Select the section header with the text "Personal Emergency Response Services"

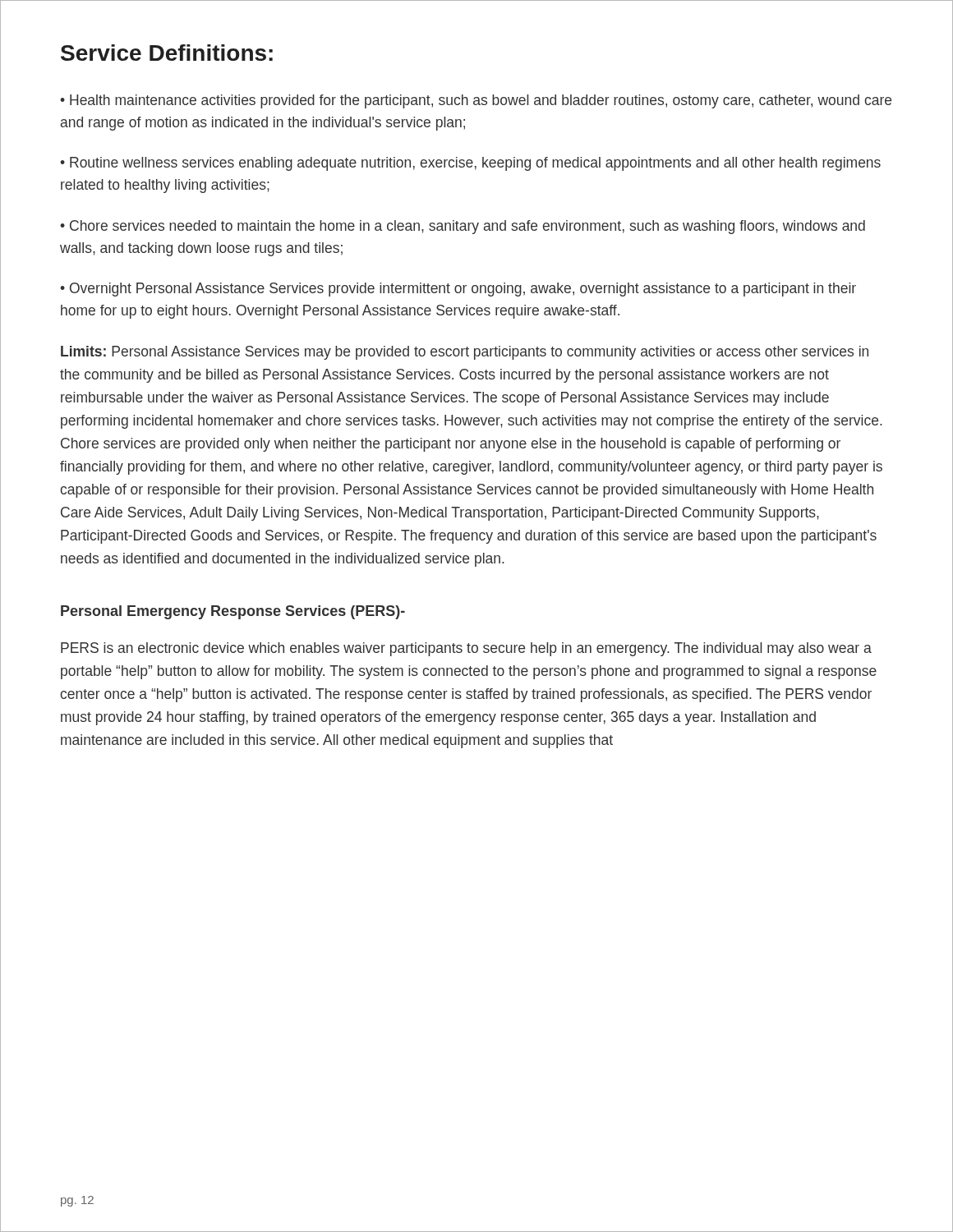[233, 611]
